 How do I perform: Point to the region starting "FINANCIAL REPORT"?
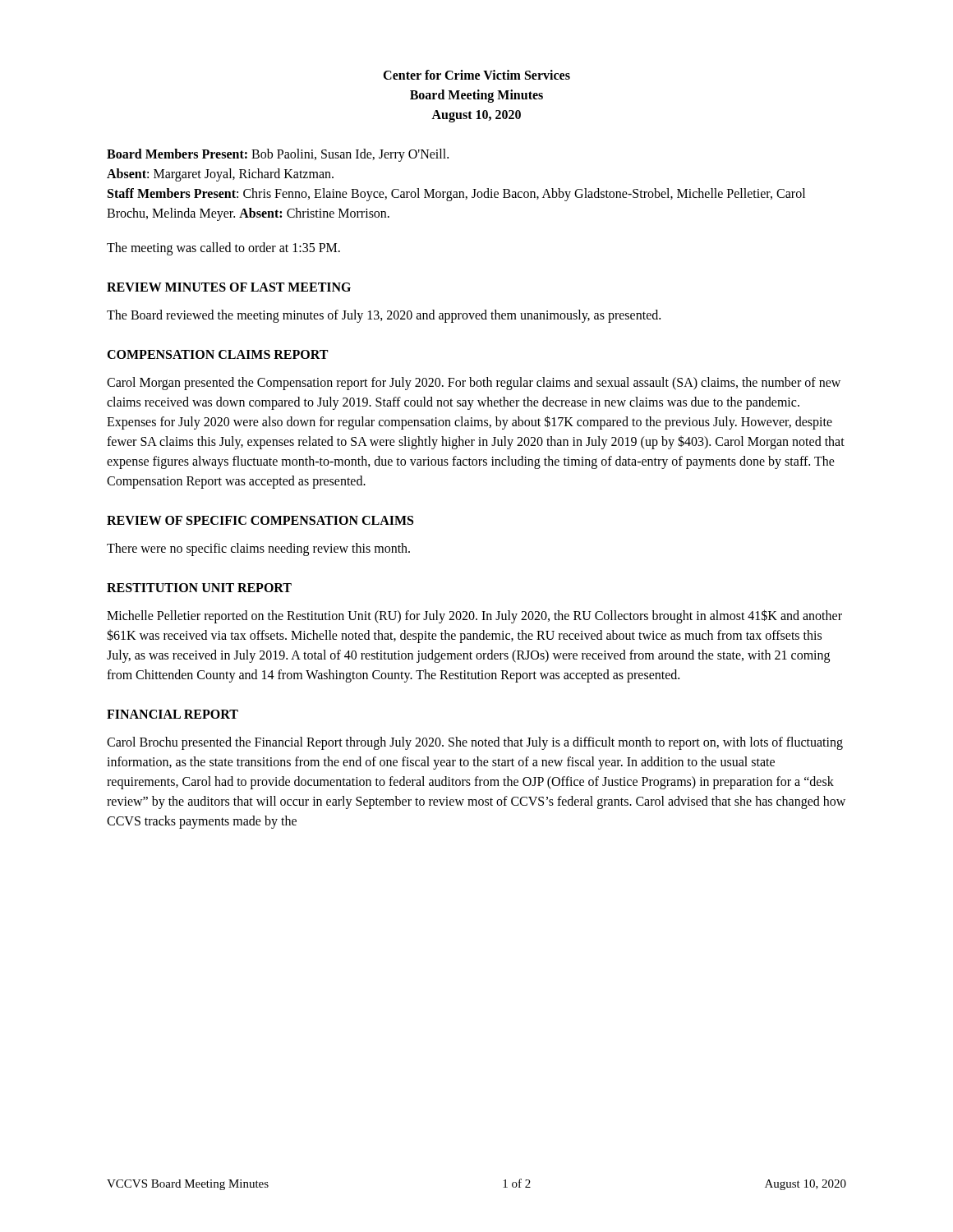point(172,714)
